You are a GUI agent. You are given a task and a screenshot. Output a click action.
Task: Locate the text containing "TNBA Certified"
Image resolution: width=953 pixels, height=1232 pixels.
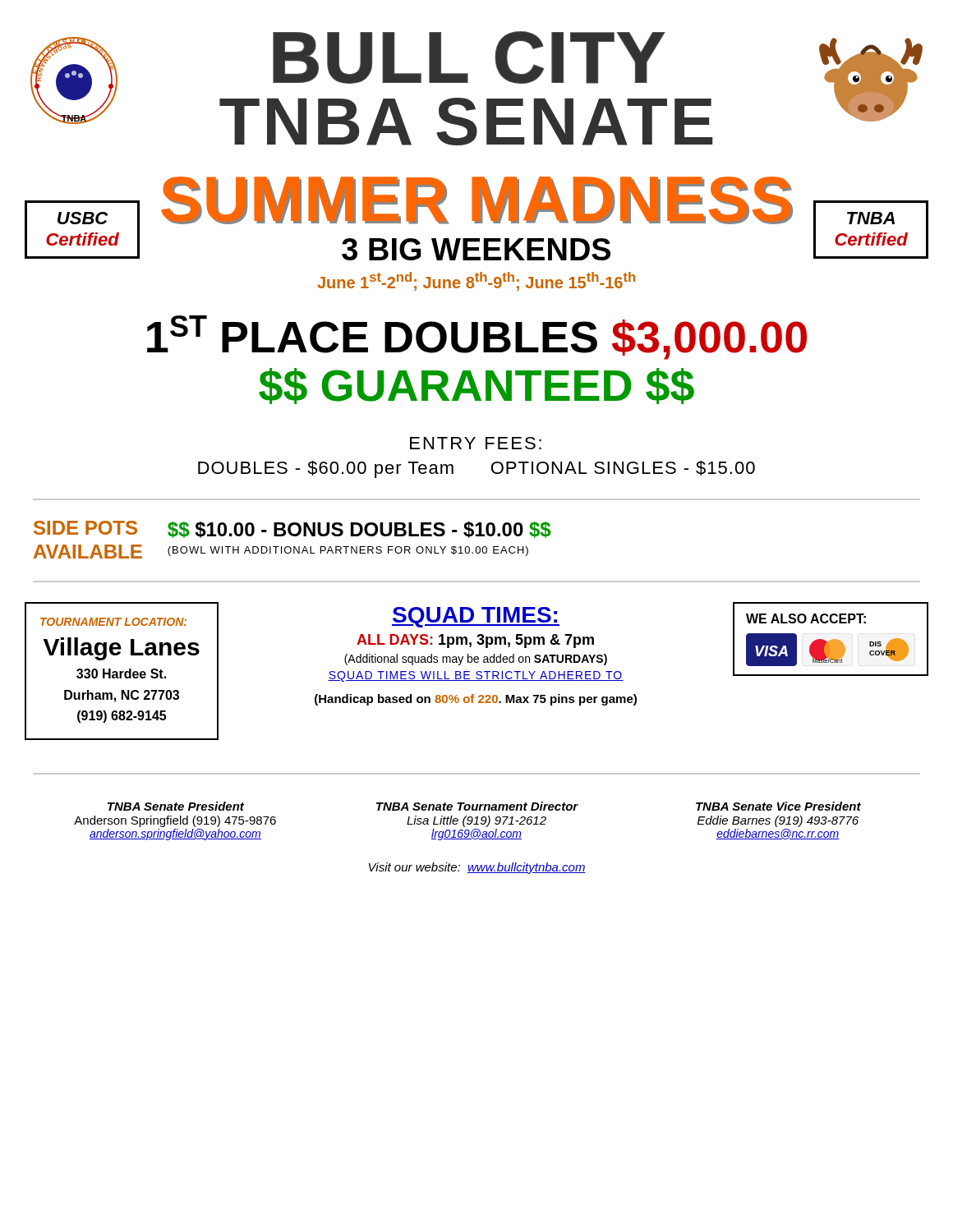(x=871, y=229)
